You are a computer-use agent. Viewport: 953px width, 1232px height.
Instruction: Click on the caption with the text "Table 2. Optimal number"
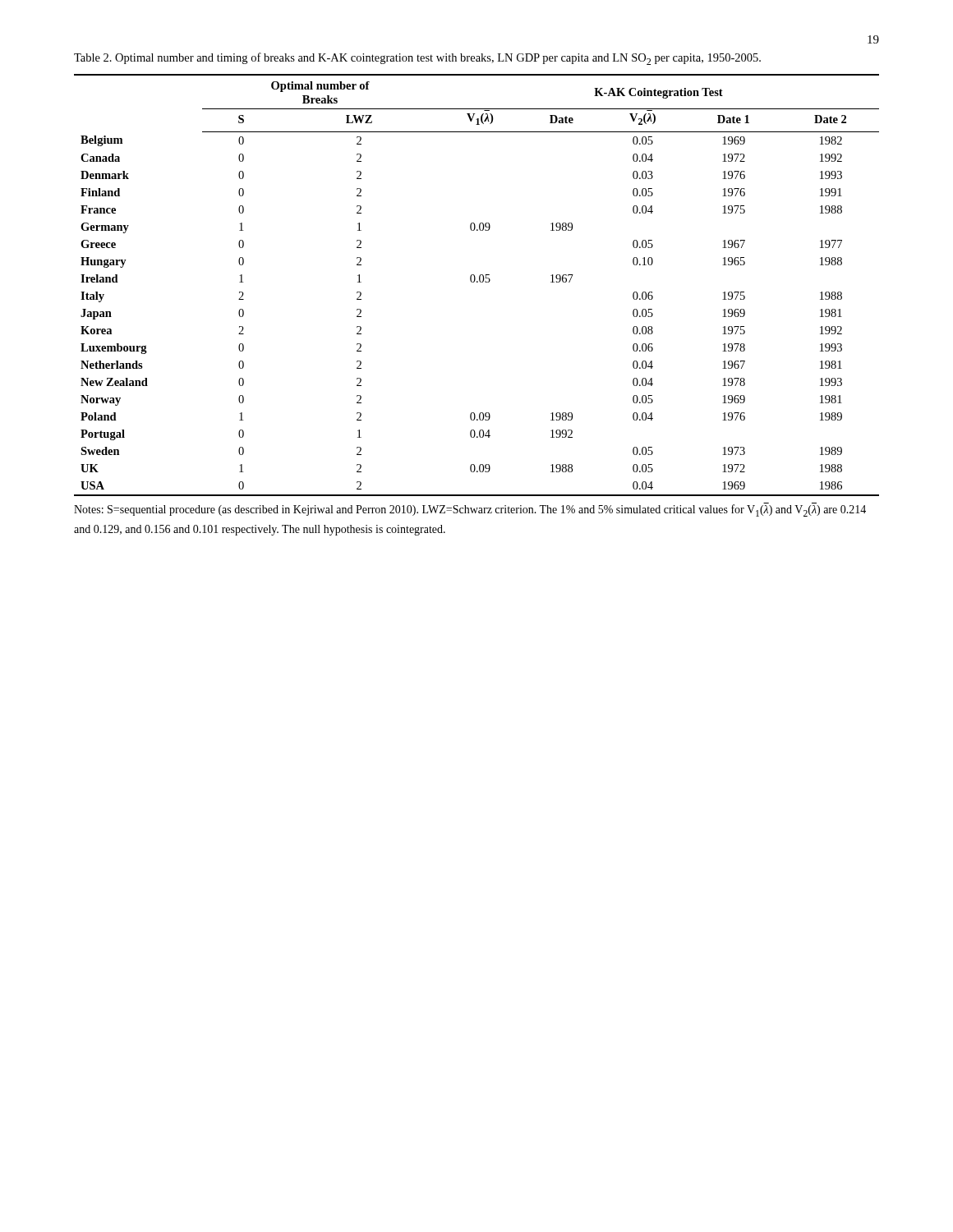tap(418, 59)
